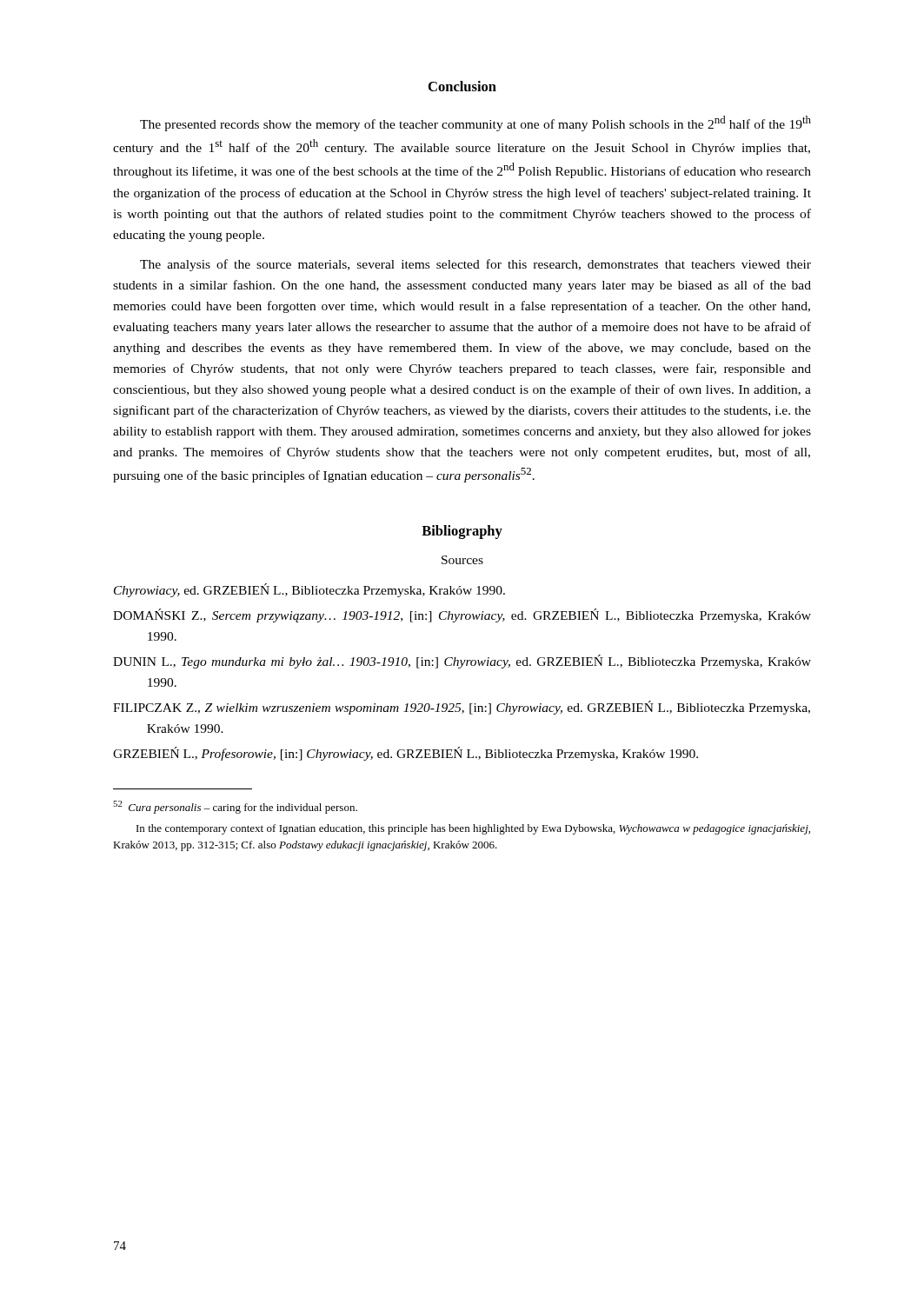Select the region starting "FILIPCZAK Z., Z wielkim"
Viewport: 924px width, 1304px height.
462,718
